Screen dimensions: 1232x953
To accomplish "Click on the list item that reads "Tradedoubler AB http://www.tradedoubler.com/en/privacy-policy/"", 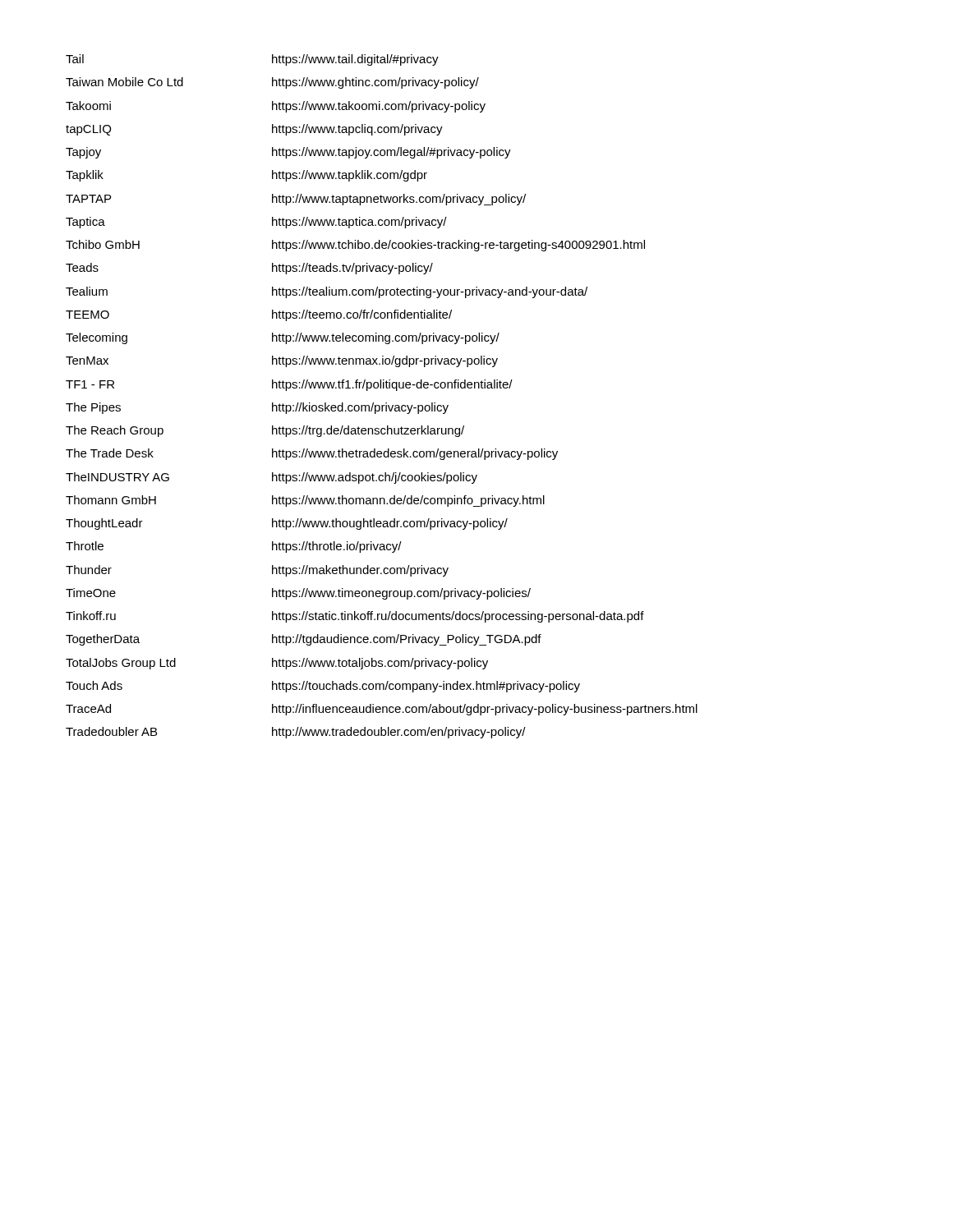I will (476, 732).
